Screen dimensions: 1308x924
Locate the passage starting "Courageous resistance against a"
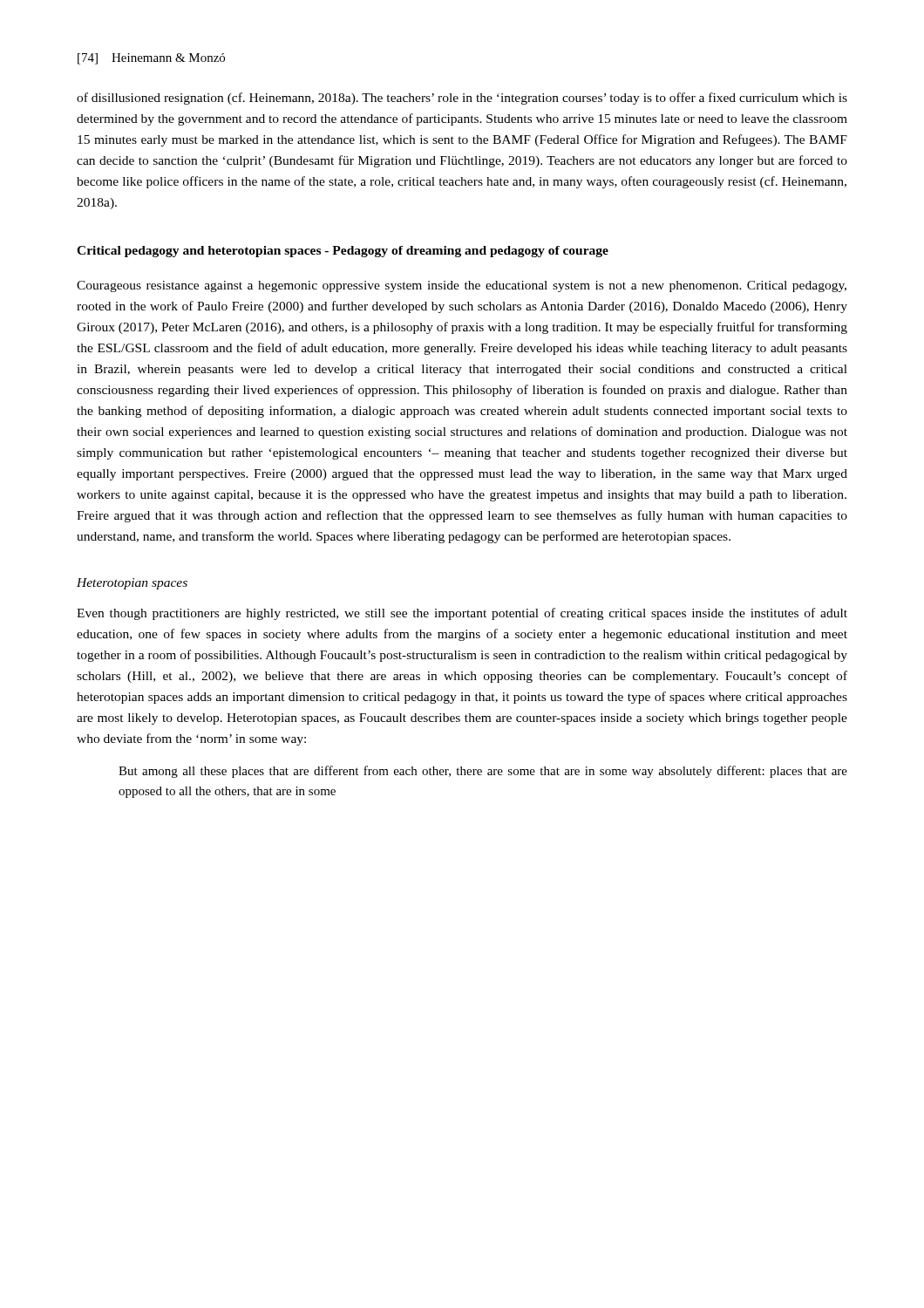point(462,410)
